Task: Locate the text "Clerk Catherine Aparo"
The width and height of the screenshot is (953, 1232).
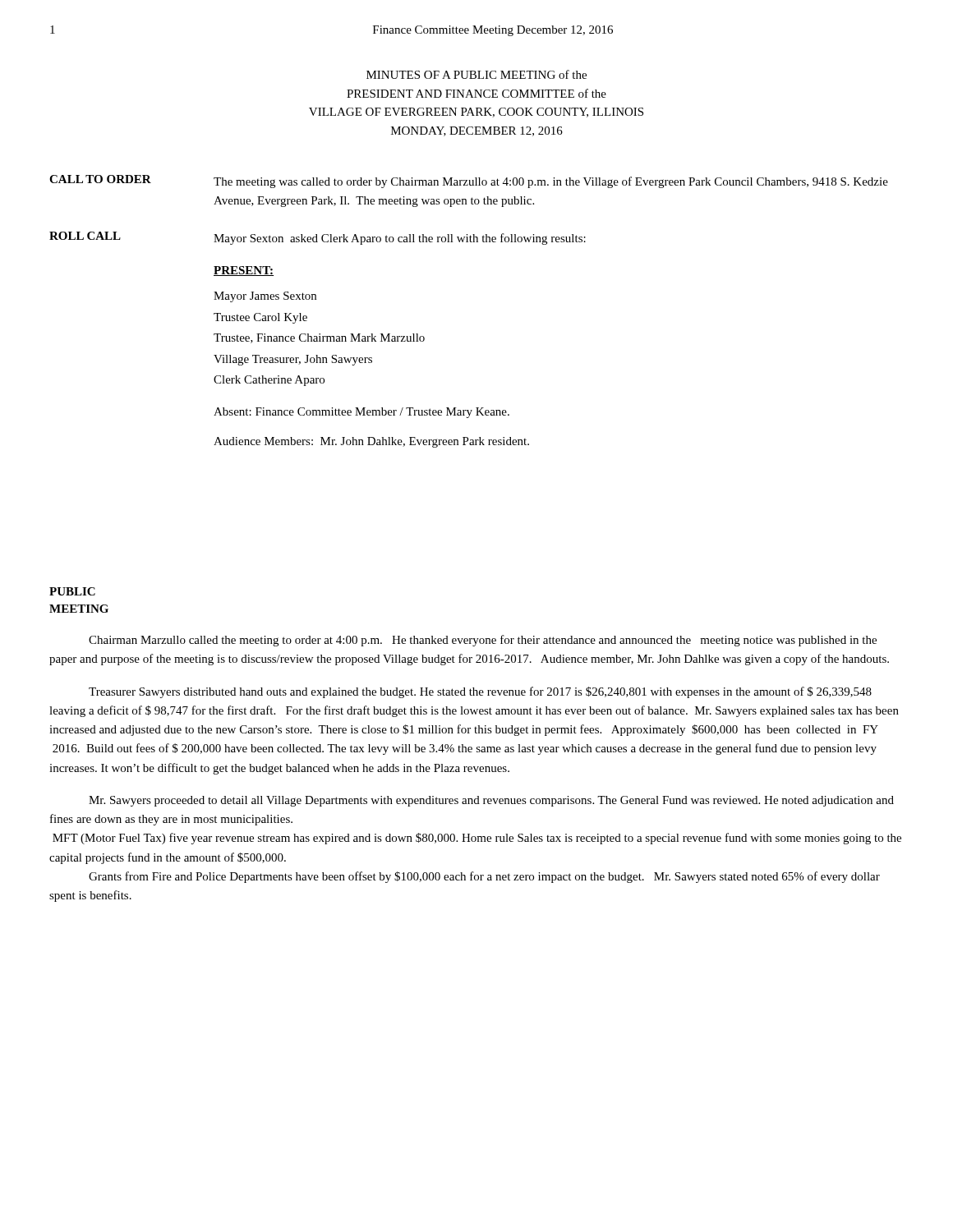Action: [x=269, y=379]
